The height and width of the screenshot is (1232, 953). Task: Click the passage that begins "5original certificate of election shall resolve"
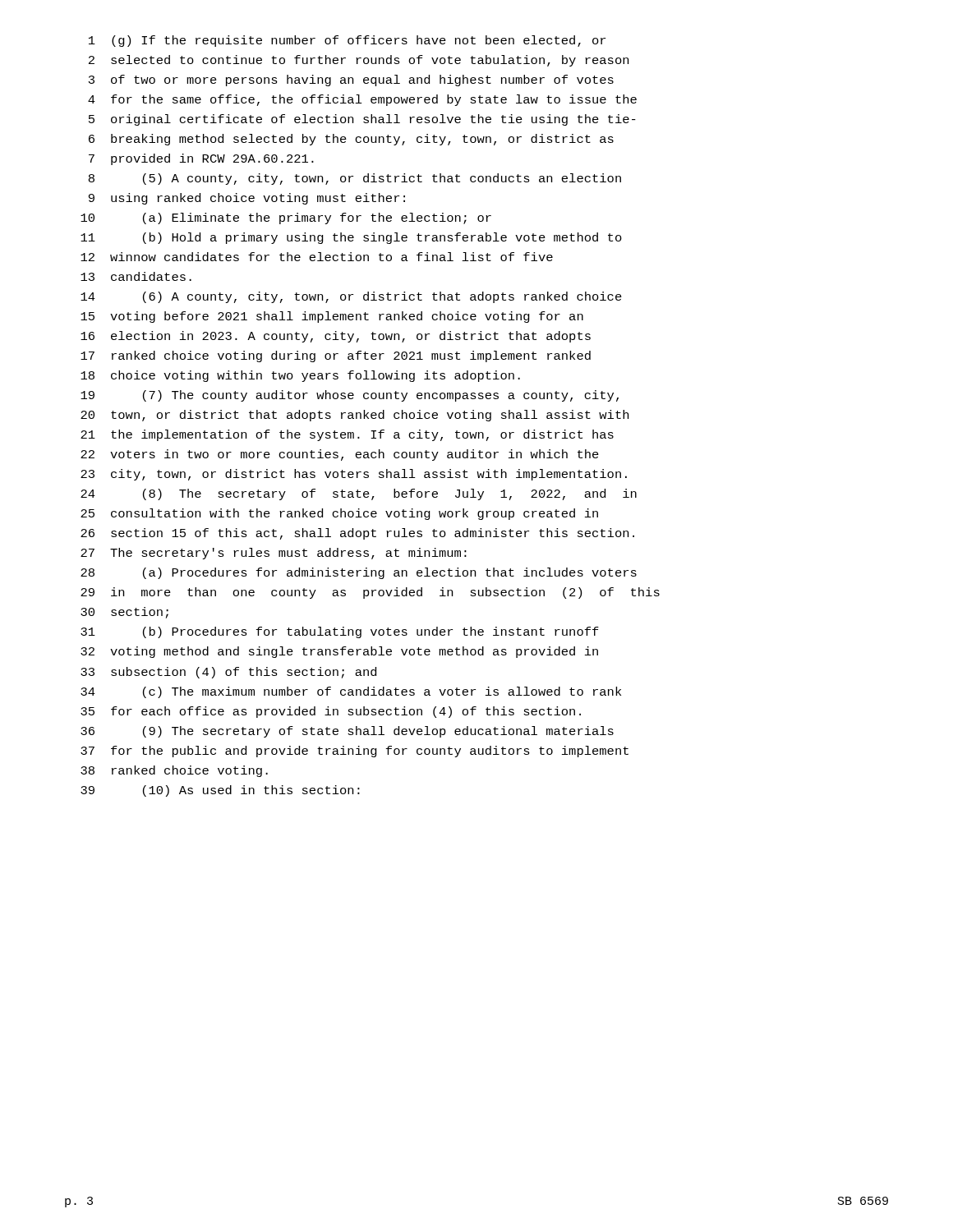pyautogui.click(x=476, y=120)
